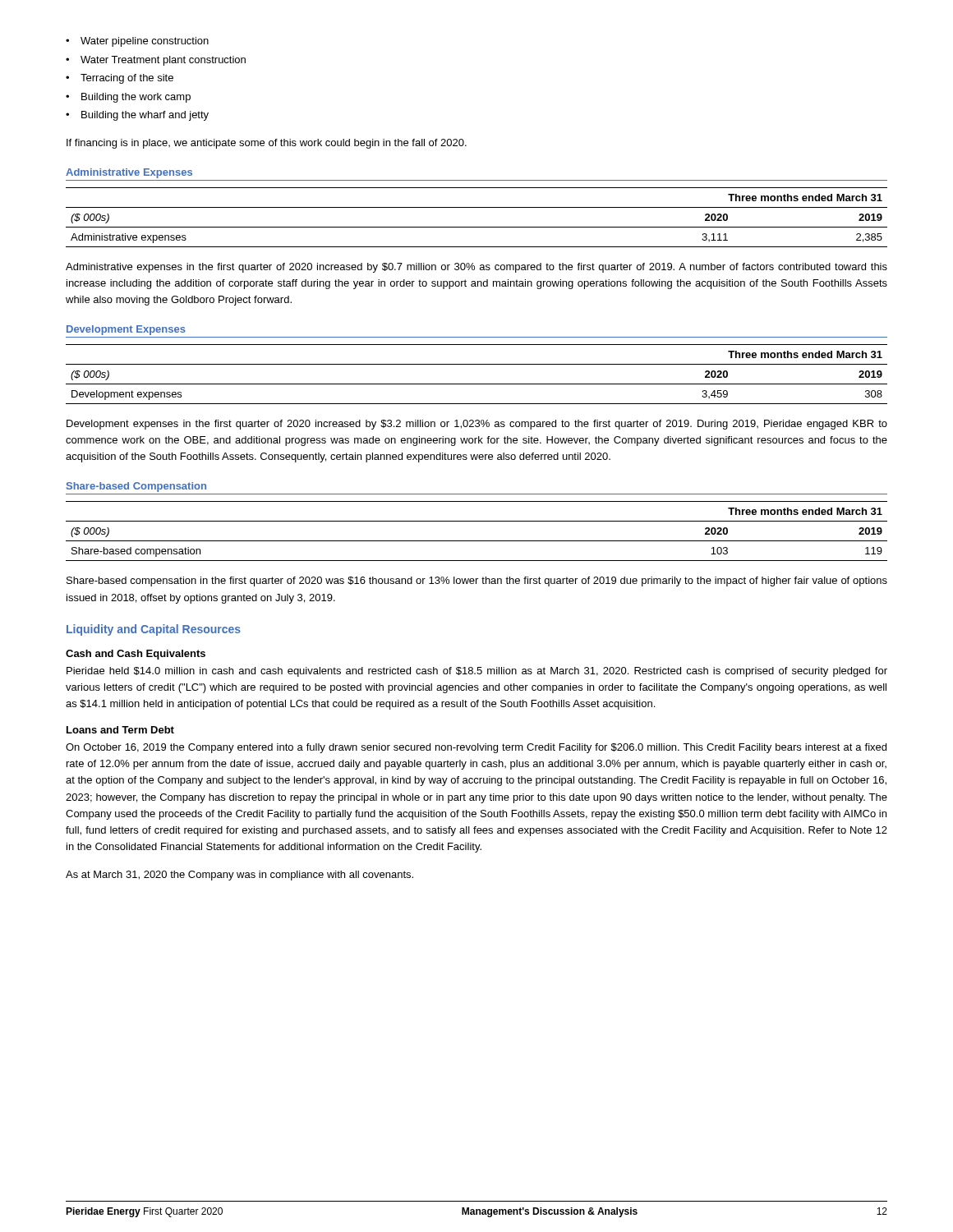Click the passage that begins "• Terracing of"

click(x=120, y=78)
